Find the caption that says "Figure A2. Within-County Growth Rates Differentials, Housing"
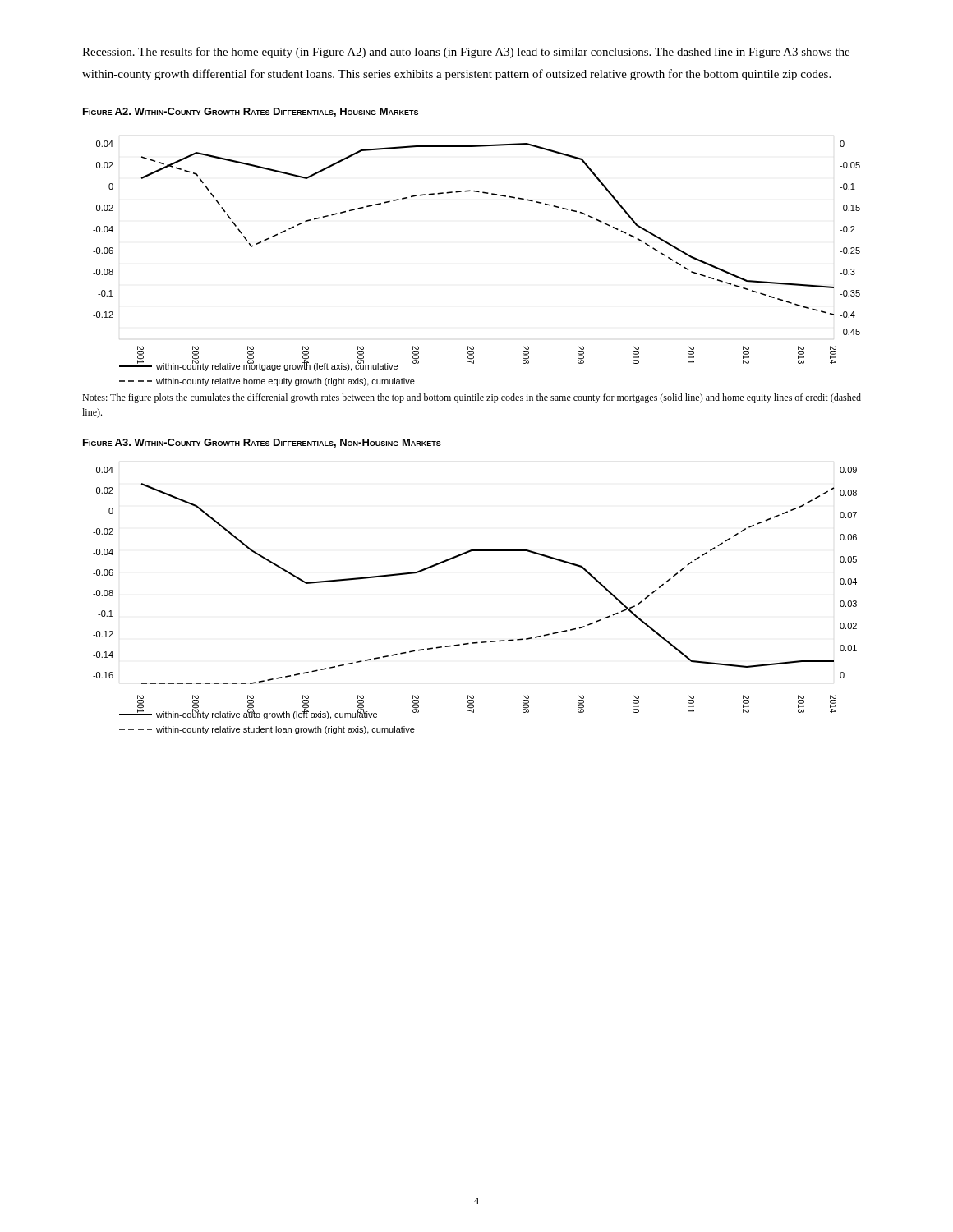The width and height of the screenshot is (953, 1232). (250, 111)
